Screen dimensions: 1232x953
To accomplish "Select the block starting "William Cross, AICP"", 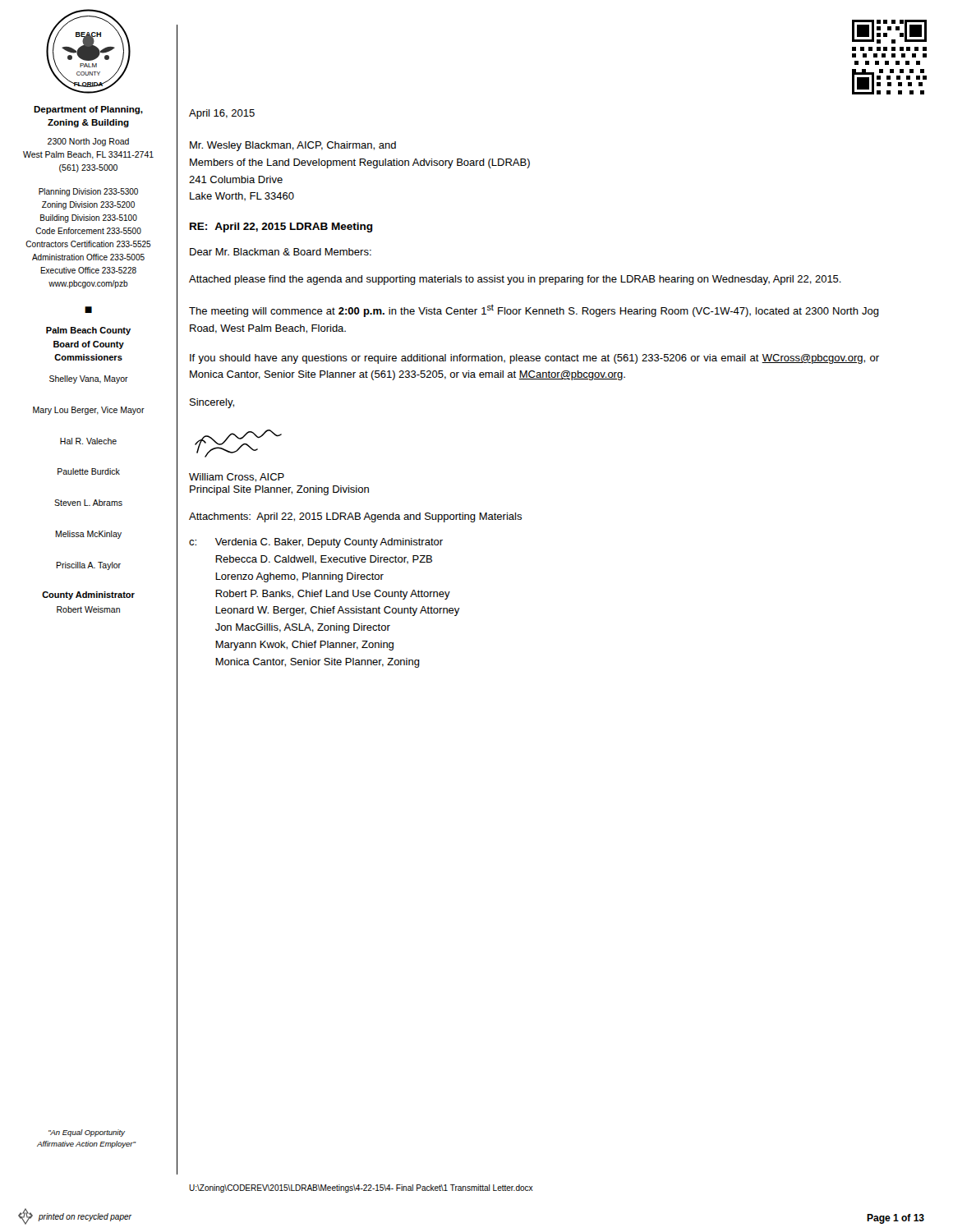I will click(237, 477).
